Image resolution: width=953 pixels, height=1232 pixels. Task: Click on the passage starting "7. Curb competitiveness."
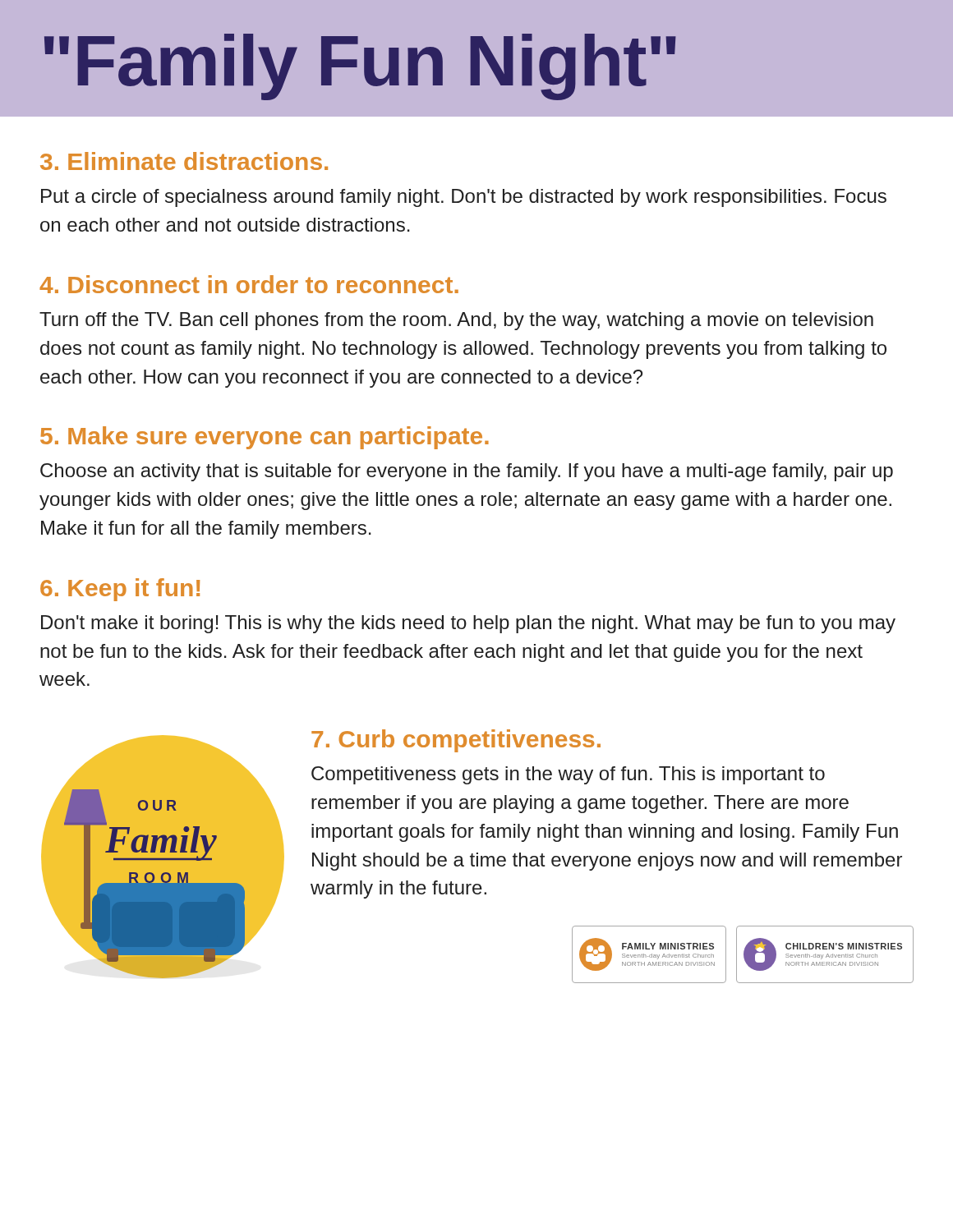pos(456,739)
